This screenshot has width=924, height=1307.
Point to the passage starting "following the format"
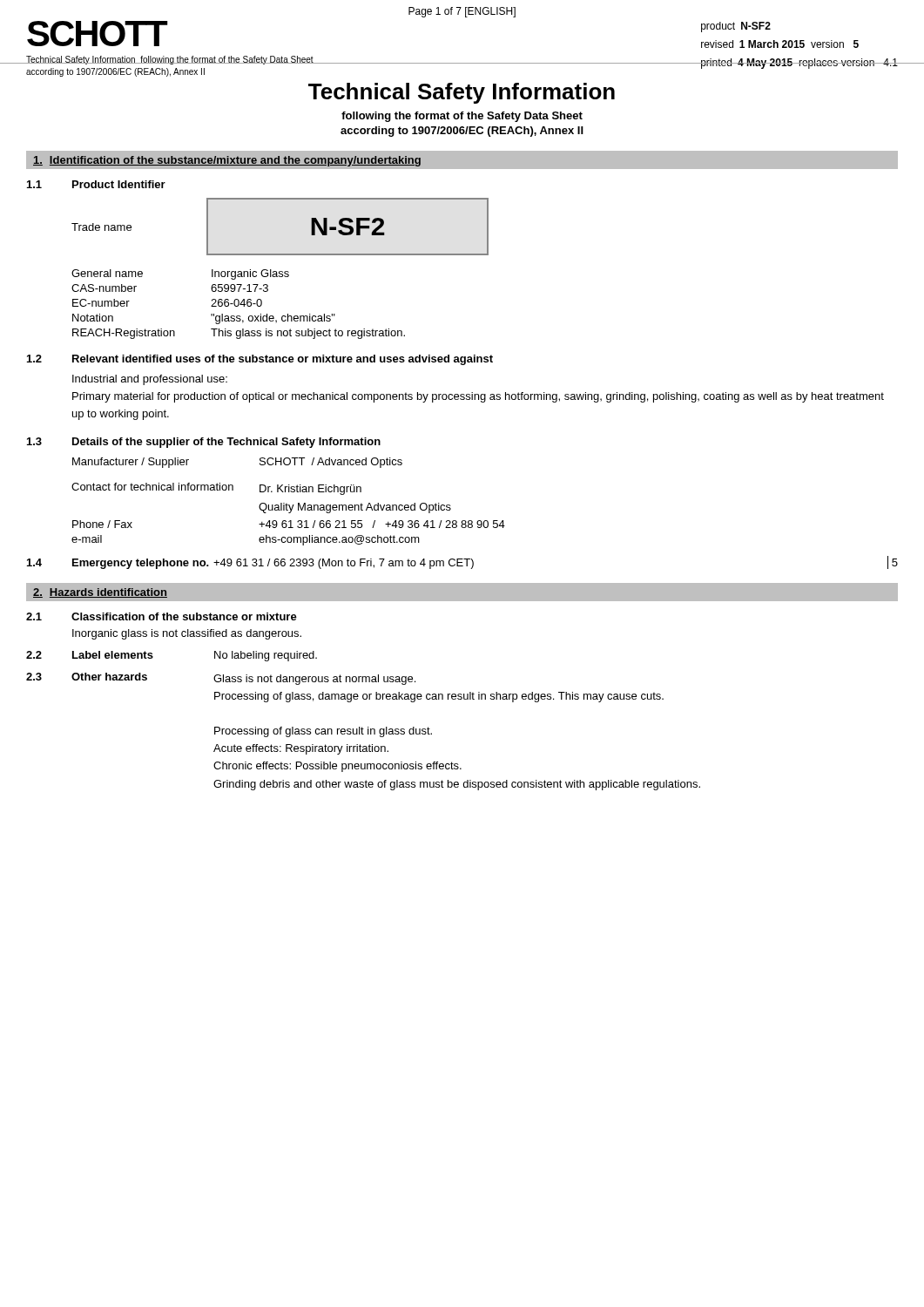462,115
